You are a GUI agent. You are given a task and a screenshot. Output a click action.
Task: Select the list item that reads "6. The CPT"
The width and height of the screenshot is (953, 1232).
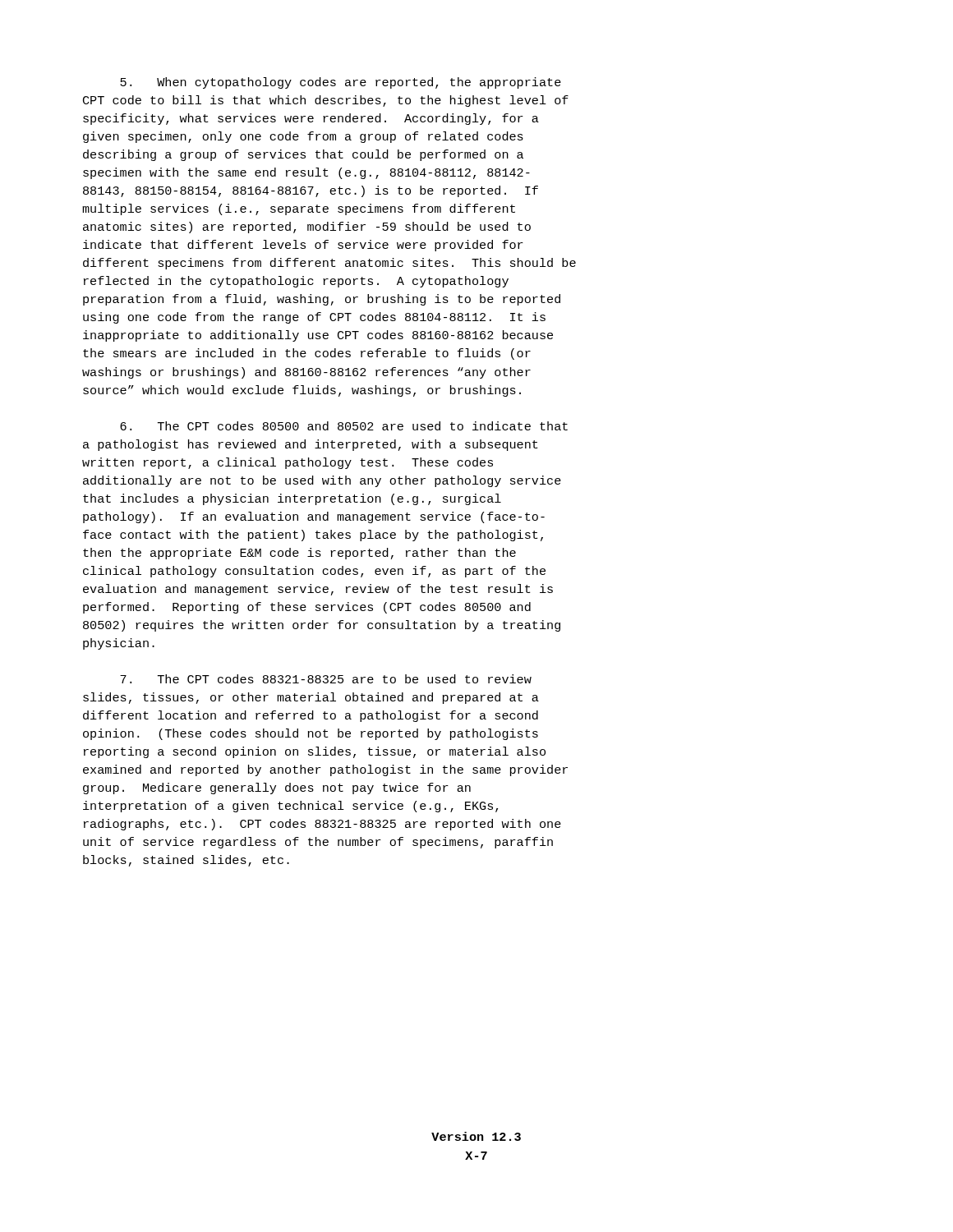[325, 535]
